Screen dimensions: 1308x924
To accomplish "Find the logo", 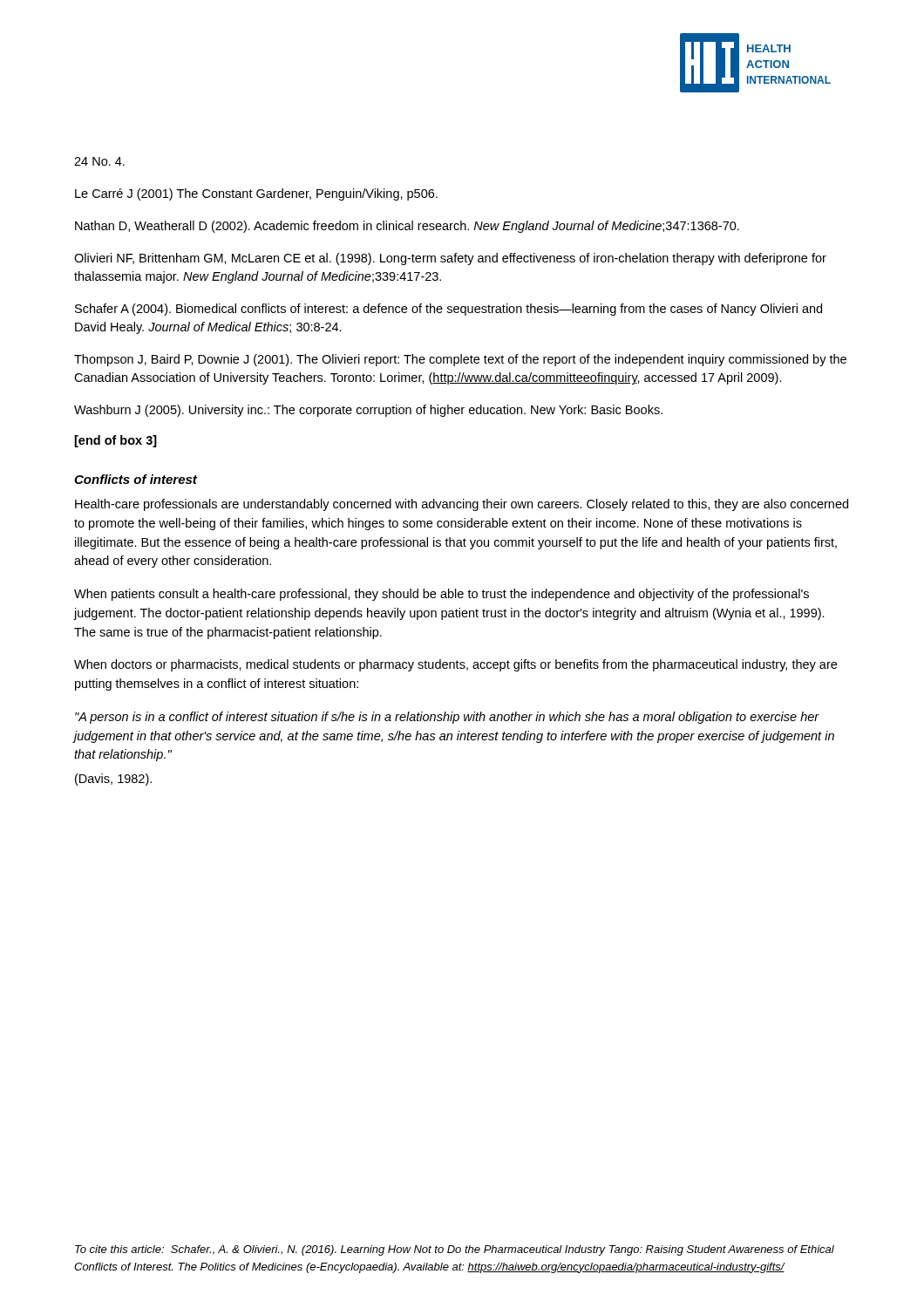I will (x=771, y=64).
